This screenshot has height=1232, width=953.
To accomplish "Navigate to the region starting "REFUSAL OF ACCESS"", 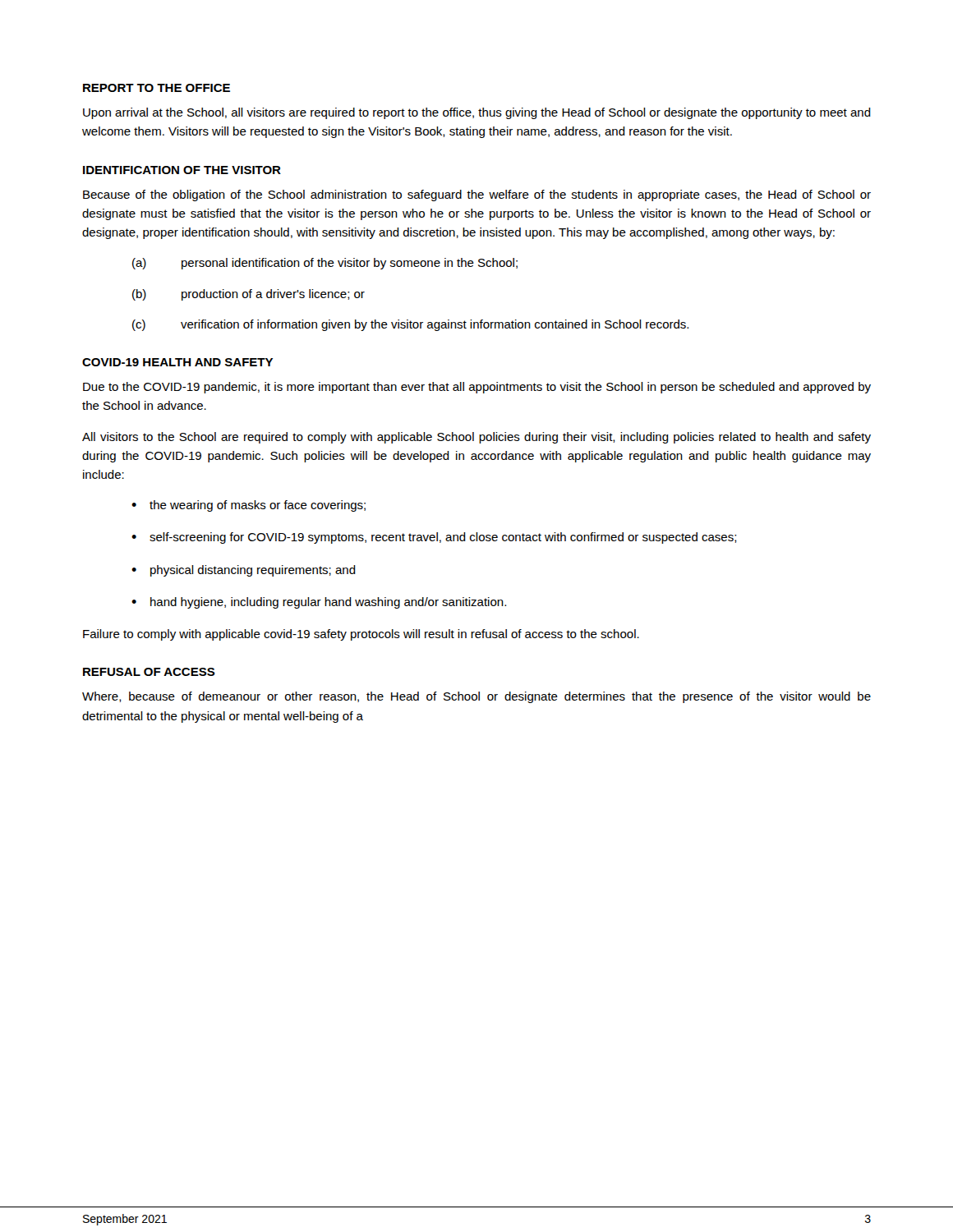I will 149,672.
